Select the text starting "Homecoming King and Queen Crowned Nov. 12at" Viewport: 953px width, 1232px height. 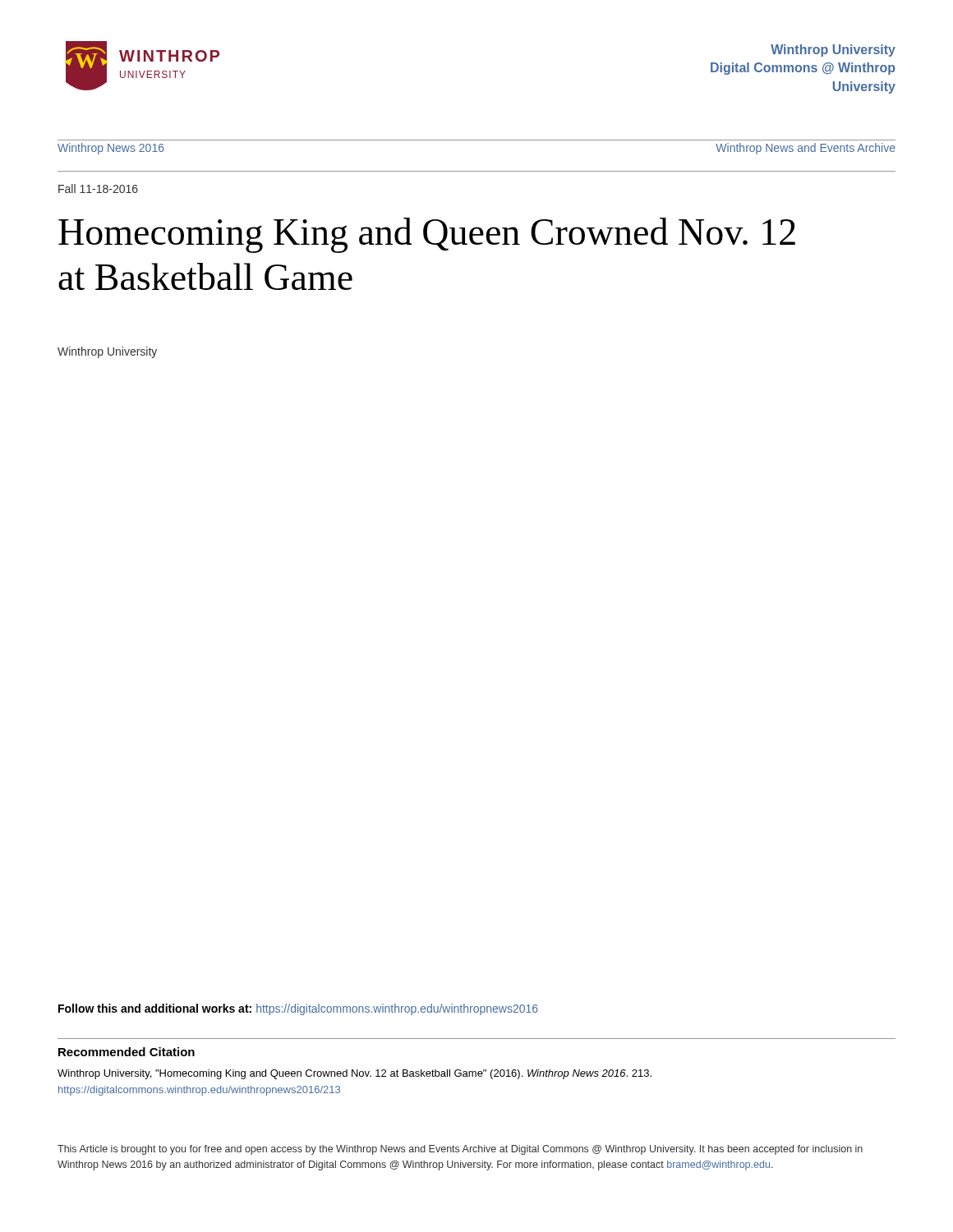(427, 255)
